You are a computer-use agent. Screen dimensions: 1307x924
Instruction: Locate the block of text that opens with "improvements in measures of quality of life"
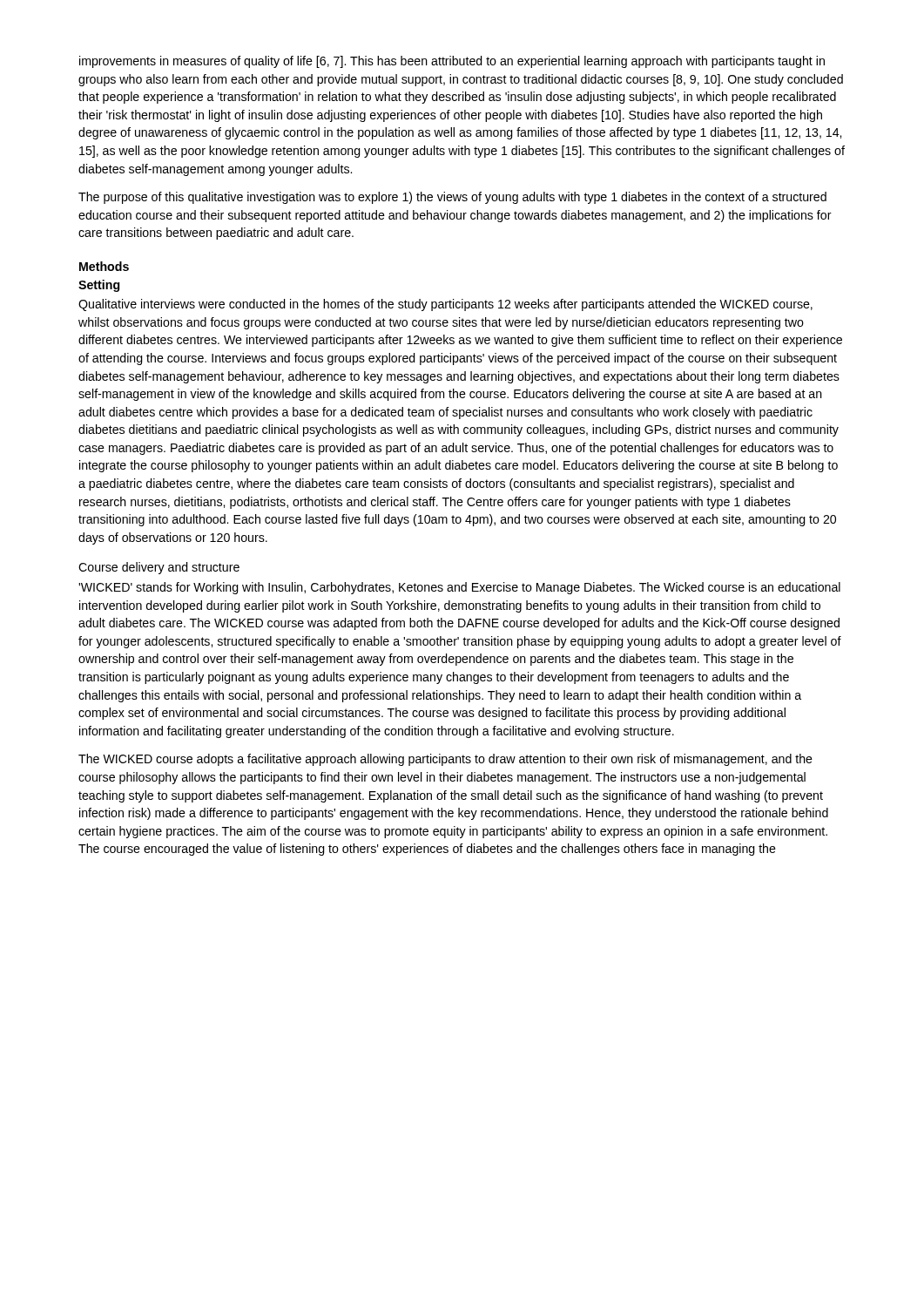click(x=462, y=115)
